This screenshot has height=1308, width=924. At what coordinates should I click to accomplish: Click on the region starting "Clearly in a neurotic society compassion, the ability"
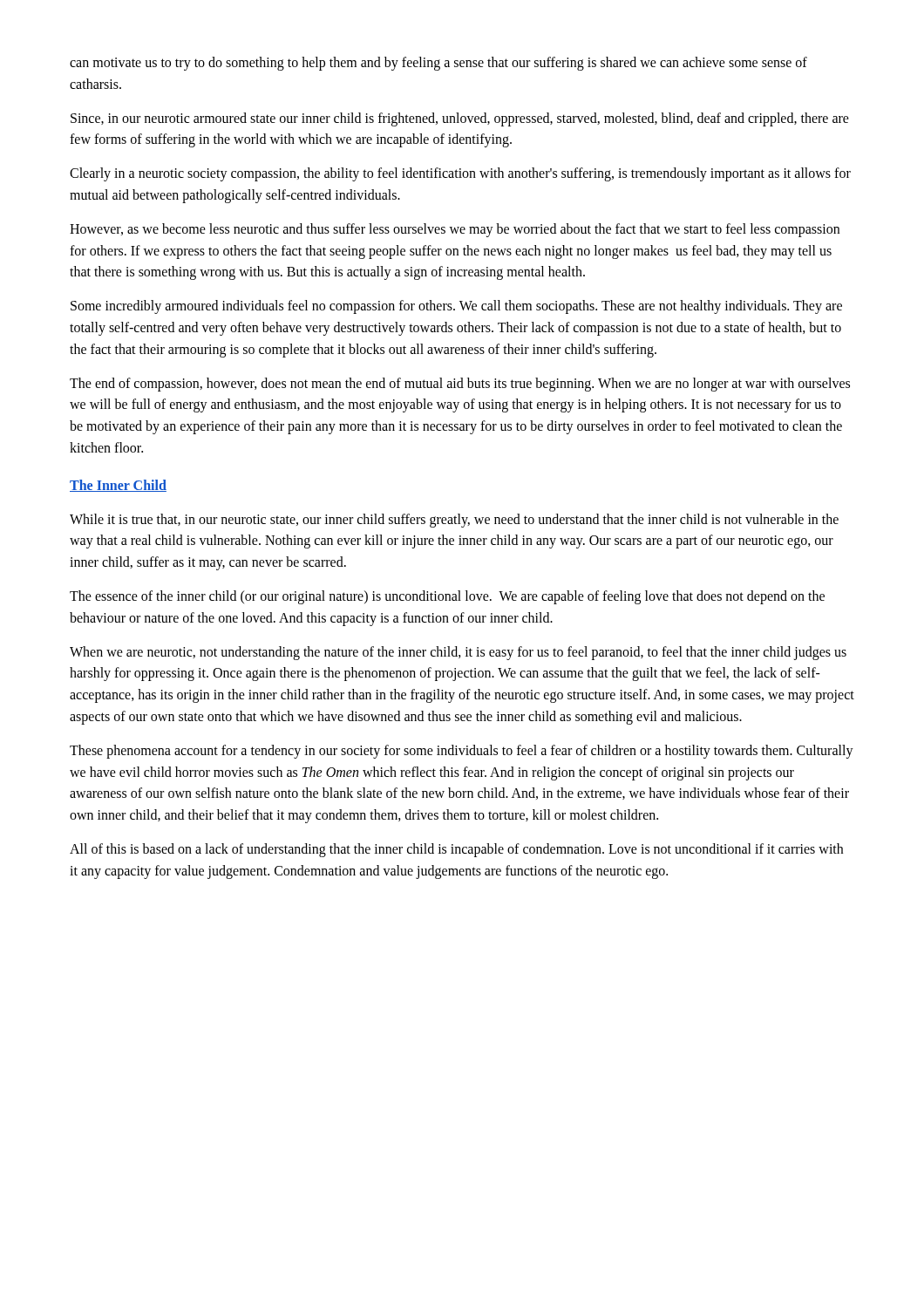pos(462,185)
